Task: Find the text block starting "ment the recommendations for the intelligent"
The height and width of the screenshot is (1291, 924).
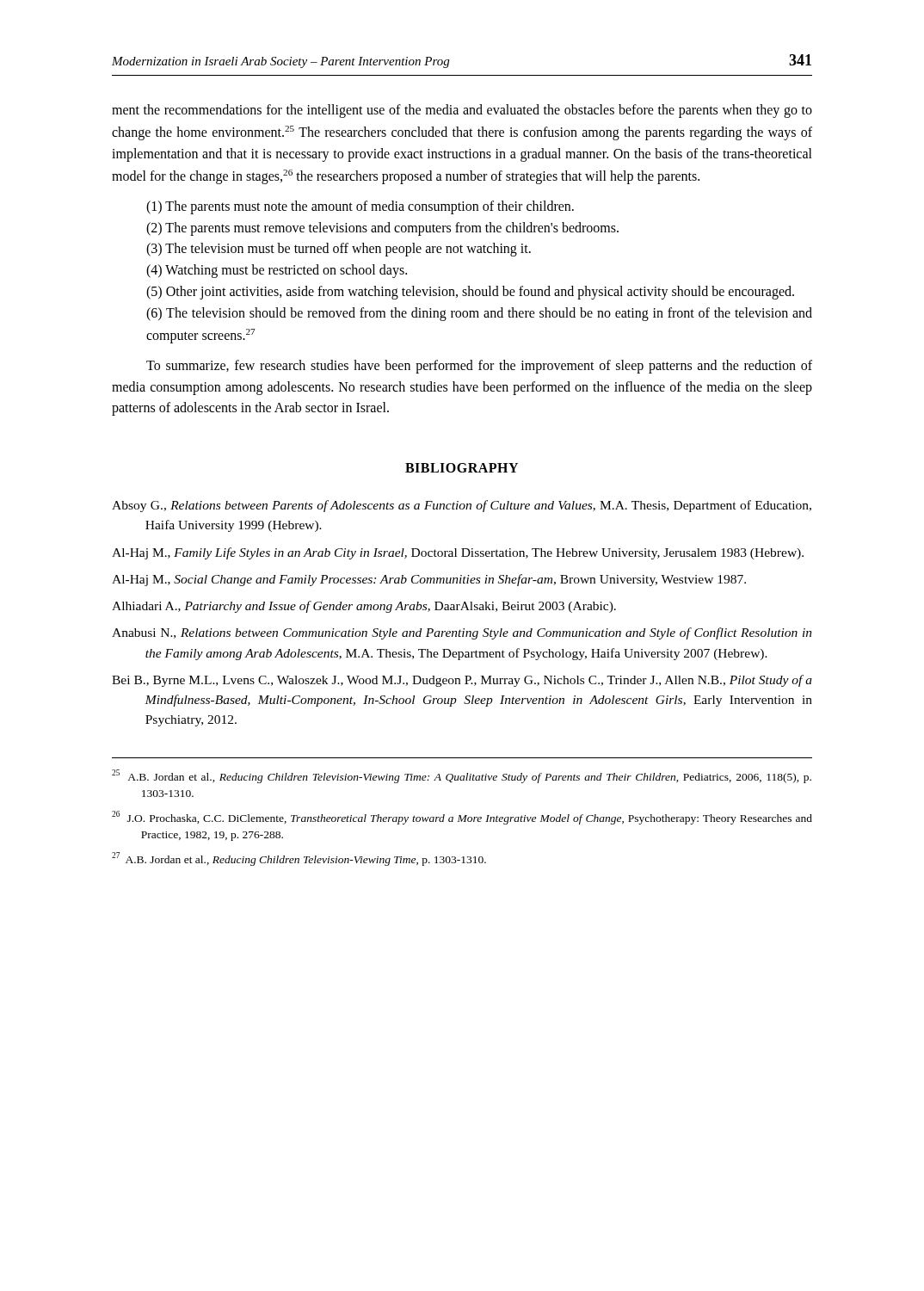Action: [x=462, y=143]
